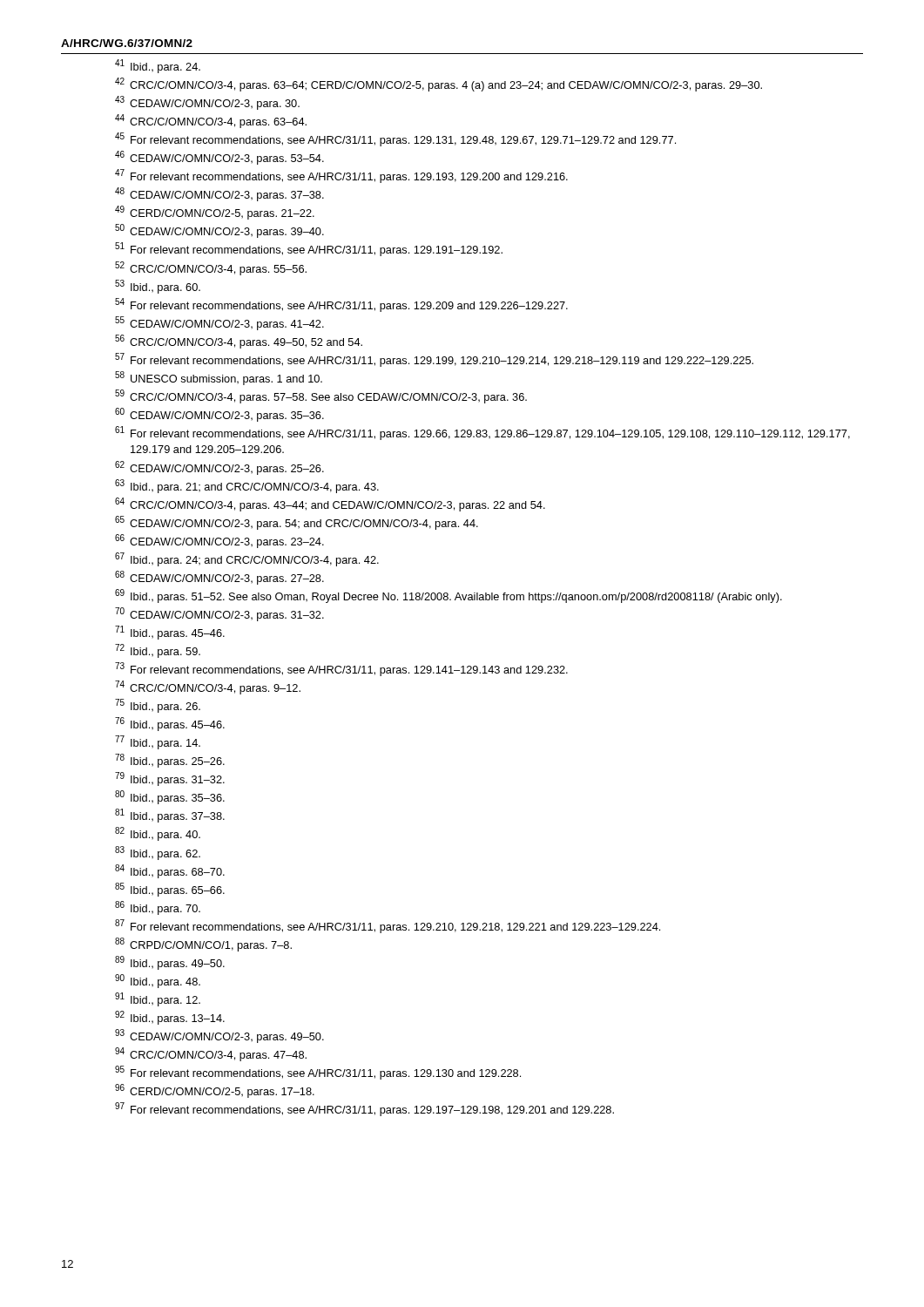Click where it says "76 Ibid., paras. 45–46."
The image size is (924, 1307).
click(170, 724)
